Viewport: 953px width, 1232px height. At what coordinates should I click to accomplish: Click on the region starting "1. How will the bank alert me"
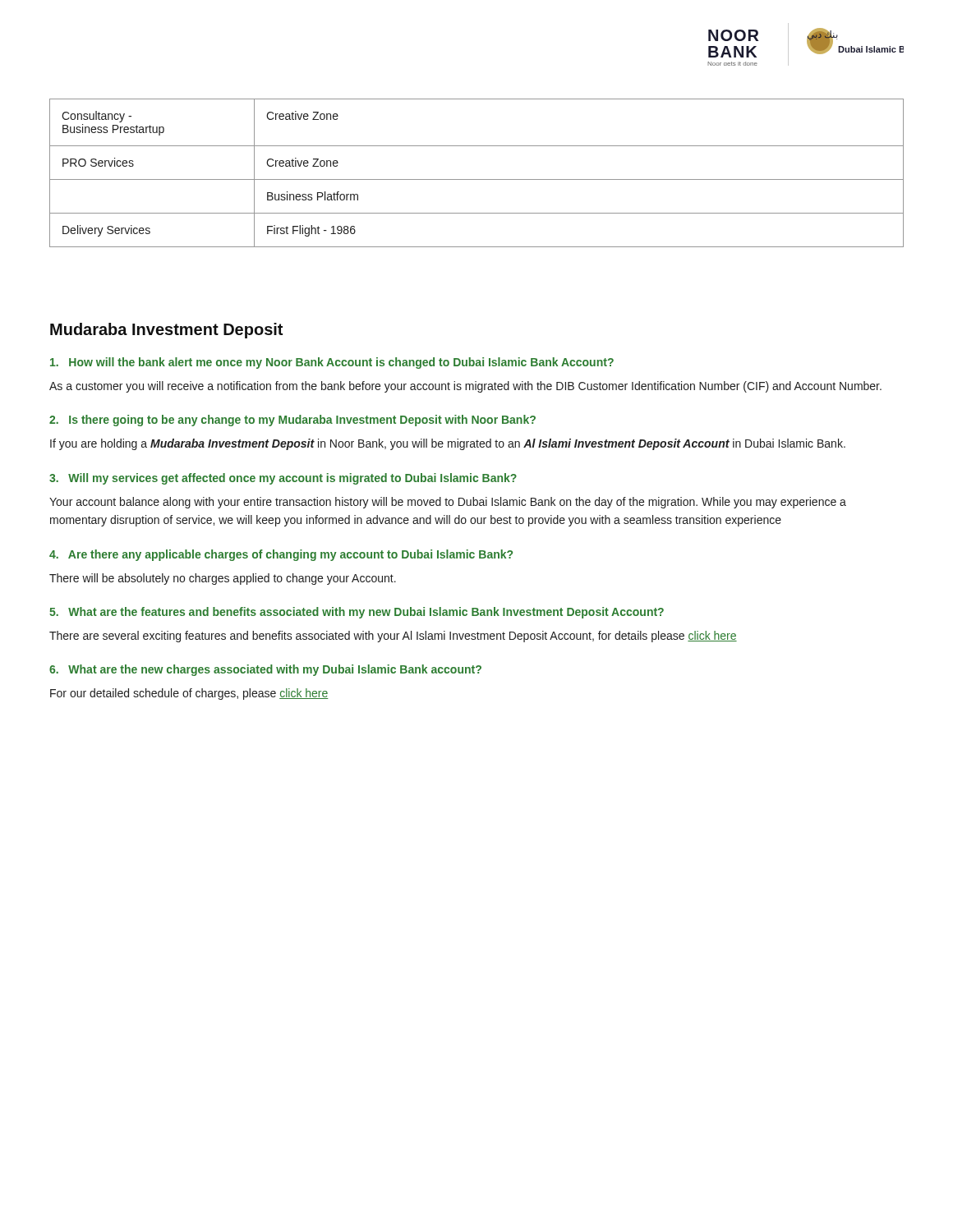coord(332,362)
